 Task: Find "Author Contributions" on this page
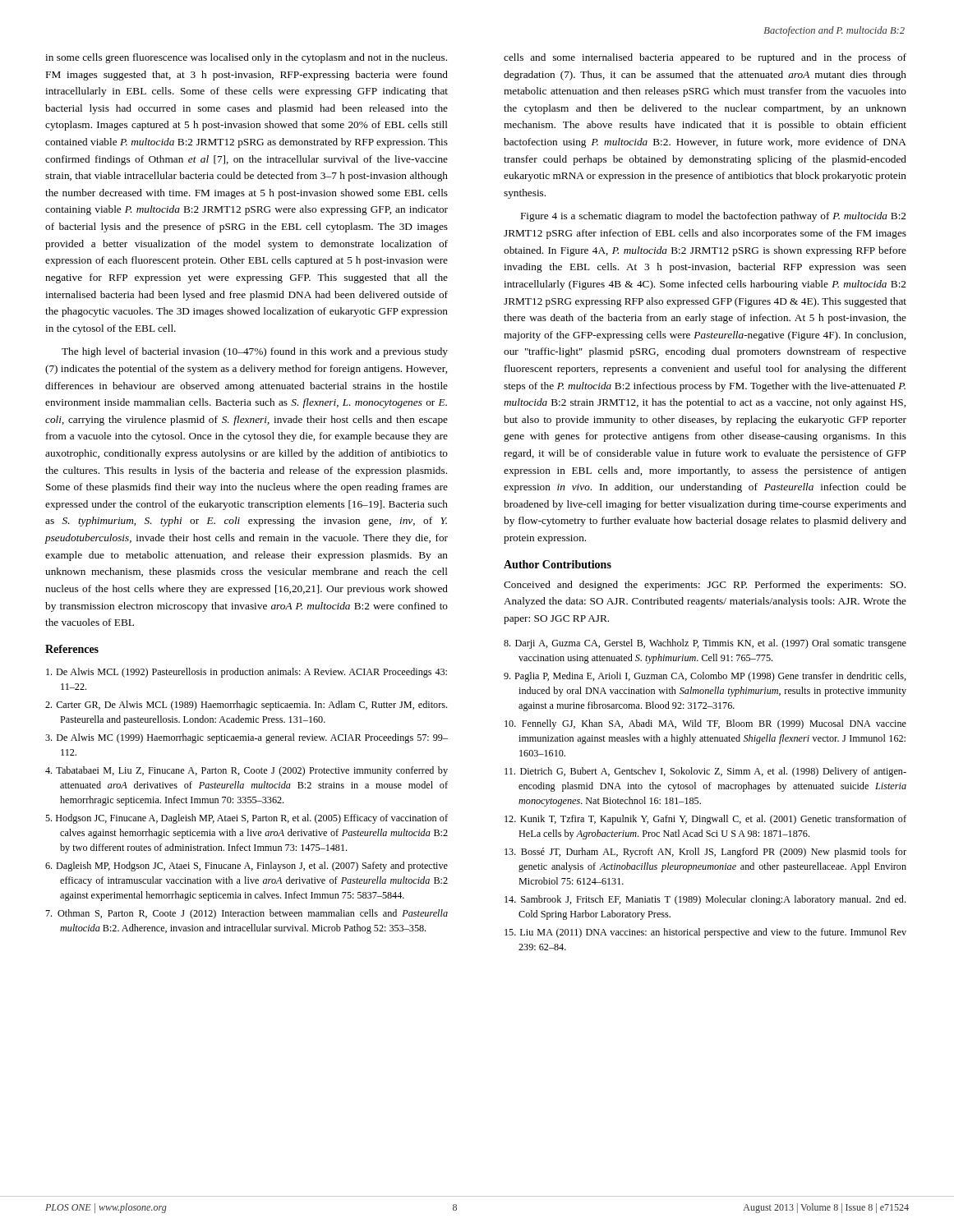click(557, 564)
